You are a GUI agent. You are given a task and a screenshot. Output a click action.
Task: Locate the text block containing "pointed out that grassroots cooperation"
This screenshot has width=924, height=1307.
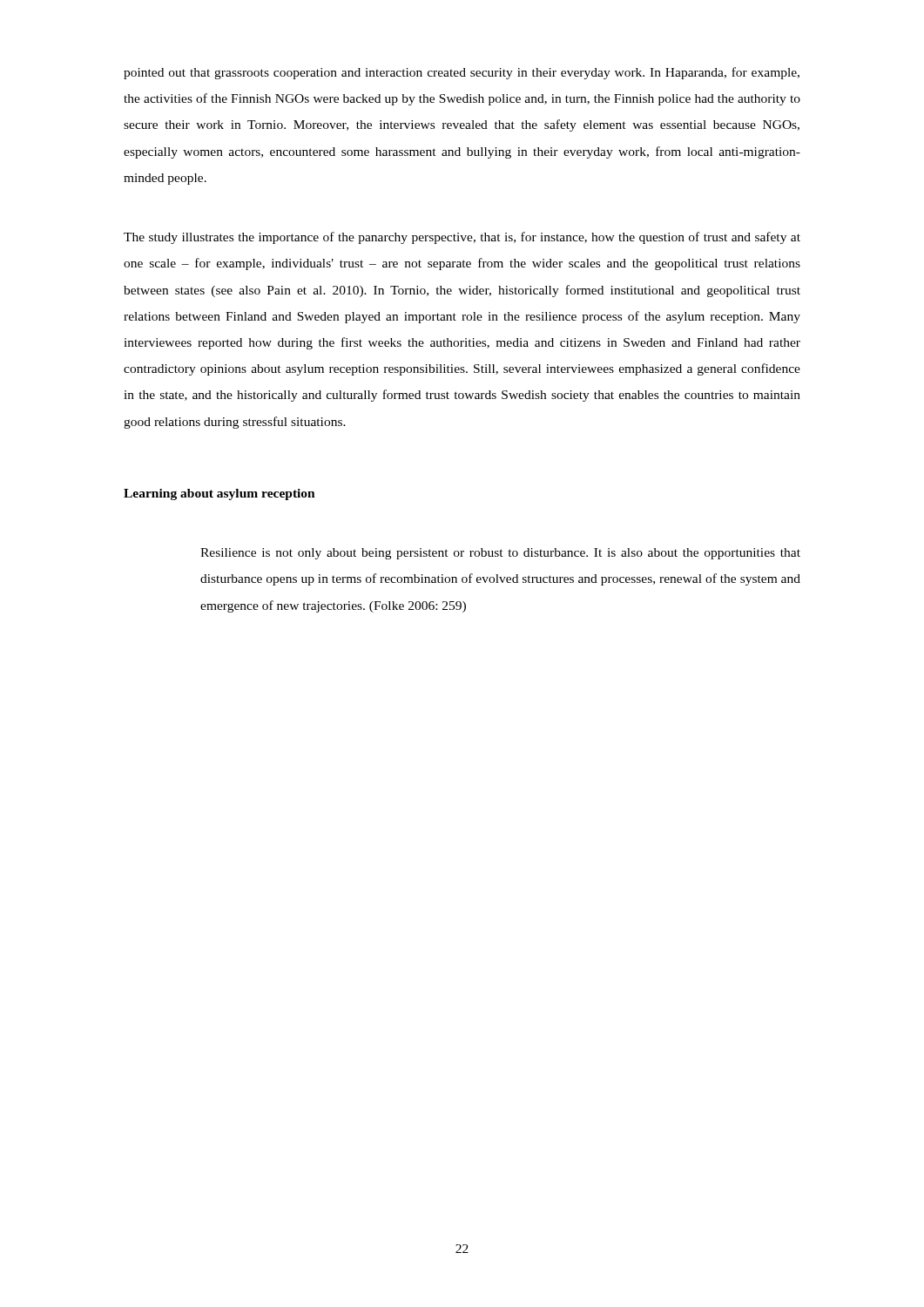[x=462, y=124]
